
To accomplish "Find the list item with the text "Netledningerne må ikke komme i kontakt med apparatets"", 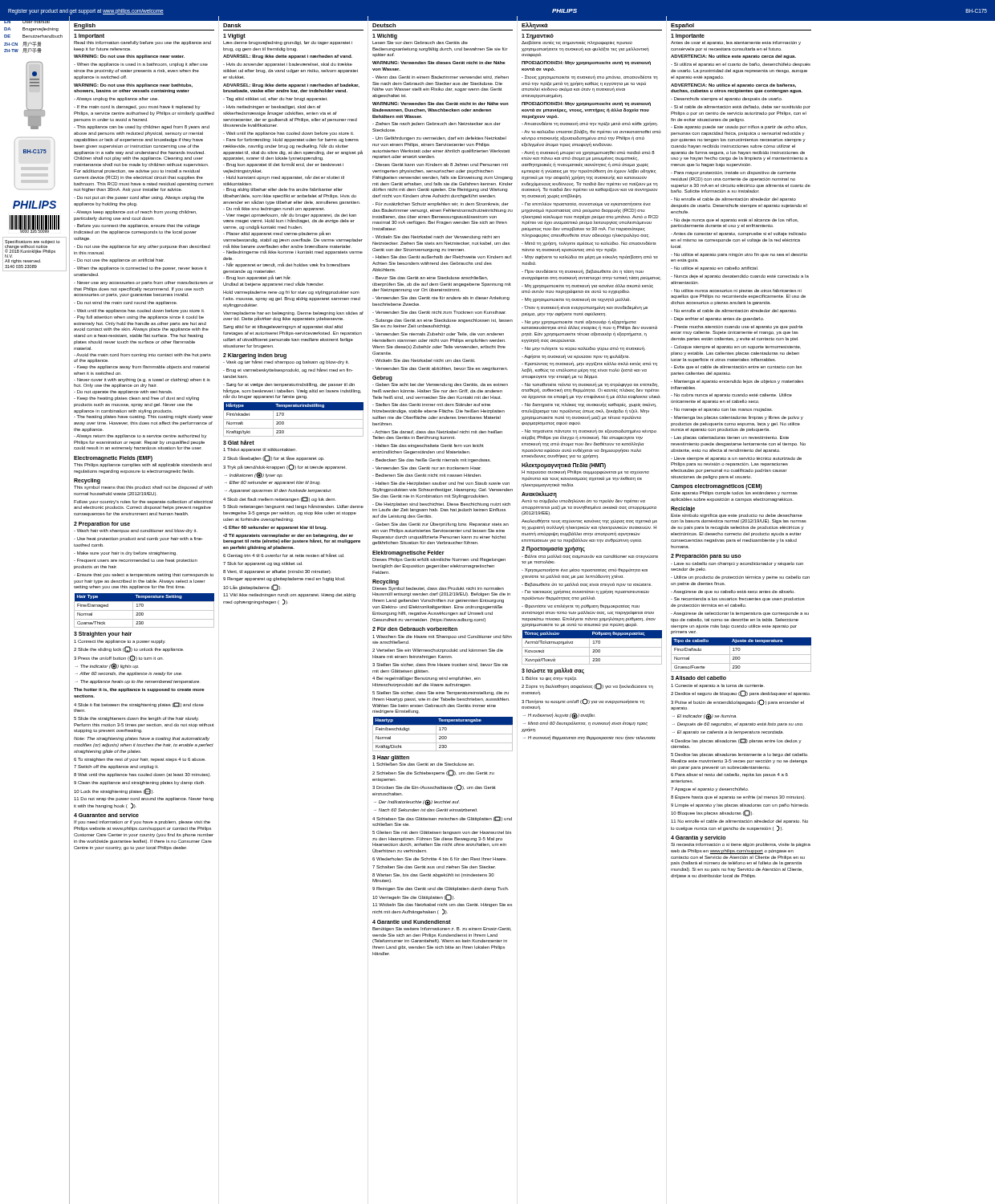I will [x=293, y=255].
